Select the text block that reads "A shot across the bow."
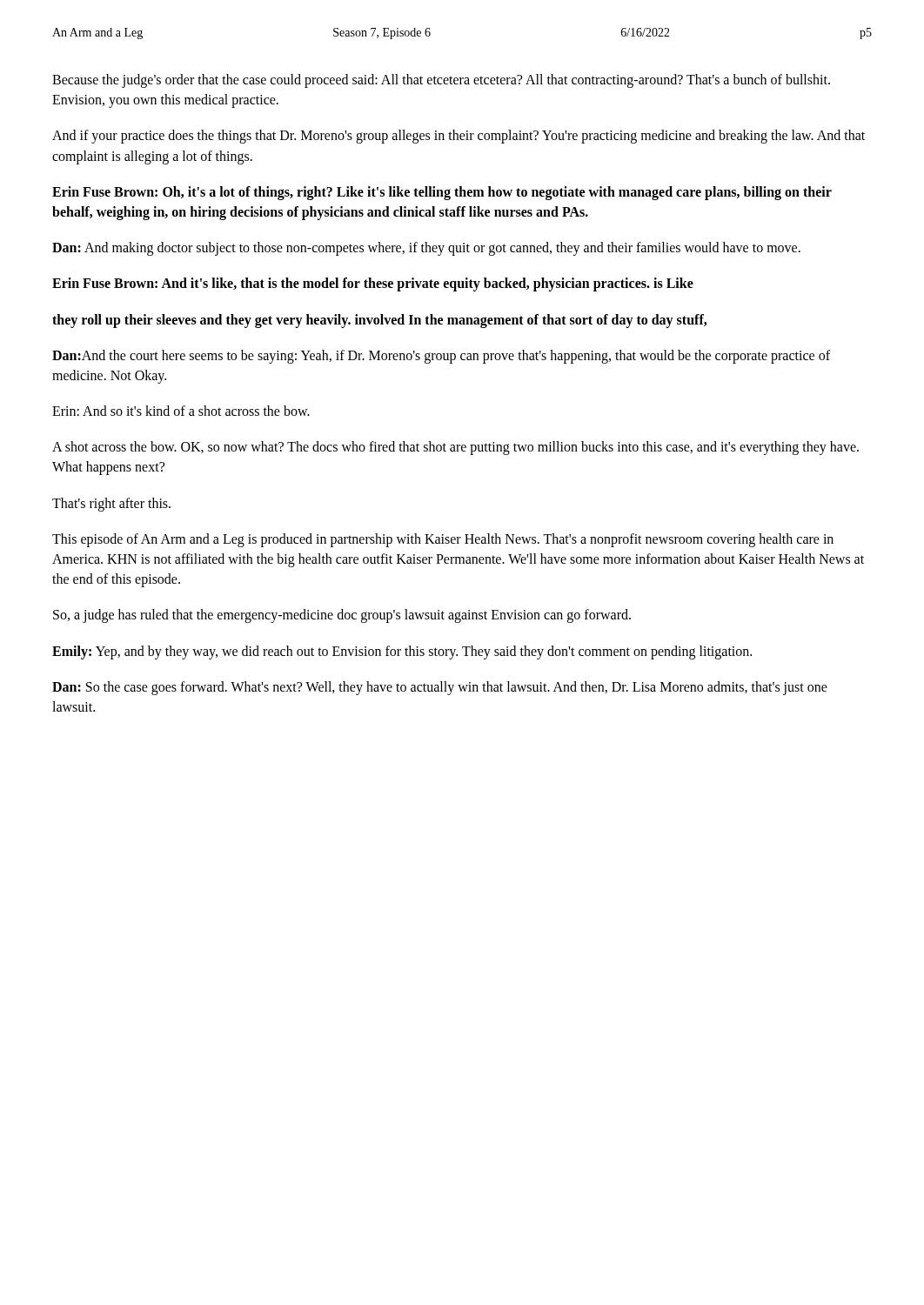 (456, 457)
